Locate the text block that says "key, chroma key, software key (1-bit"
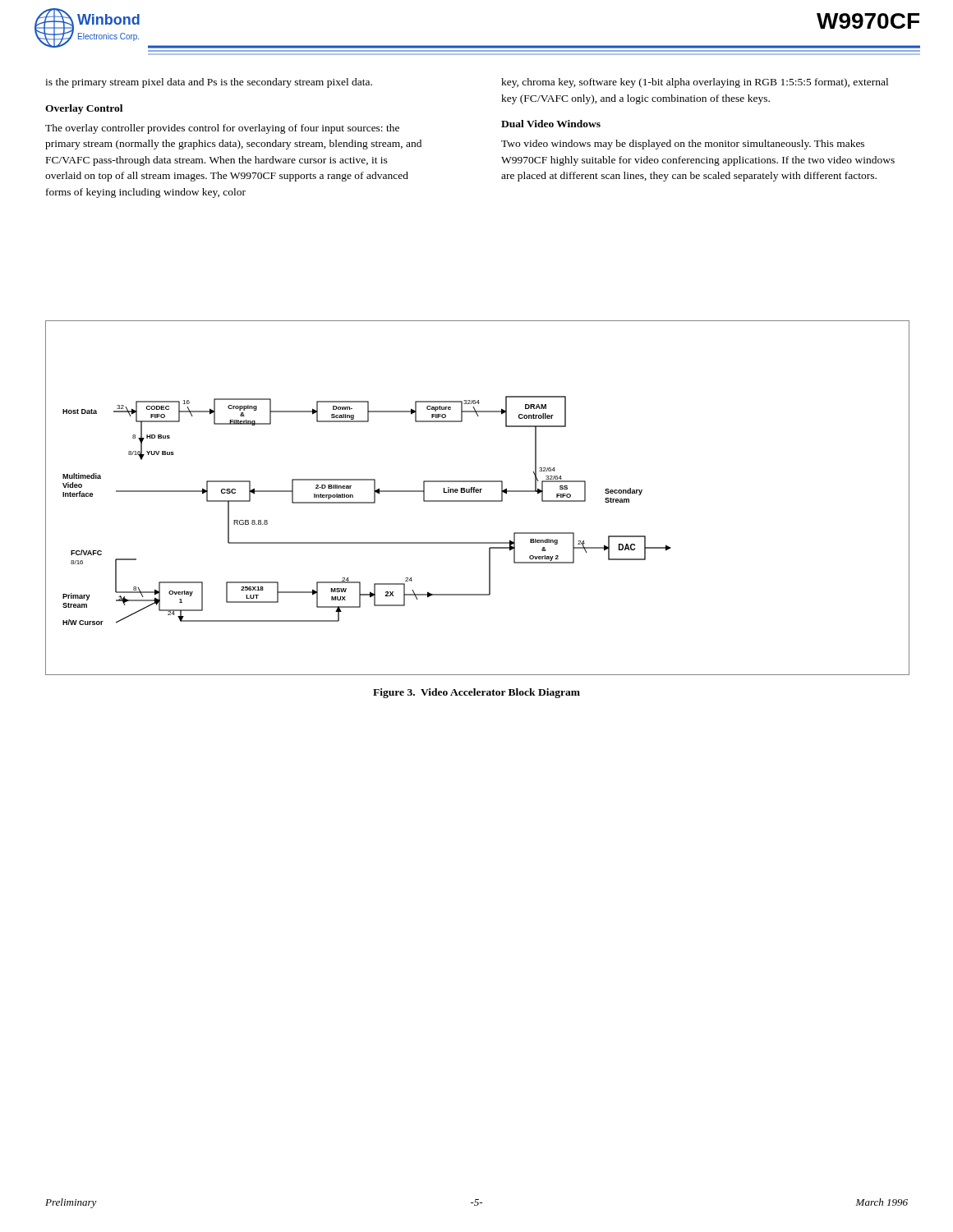Image resolution: width=953 pixels, height=1232 pixels. click(x=695, y=90)
